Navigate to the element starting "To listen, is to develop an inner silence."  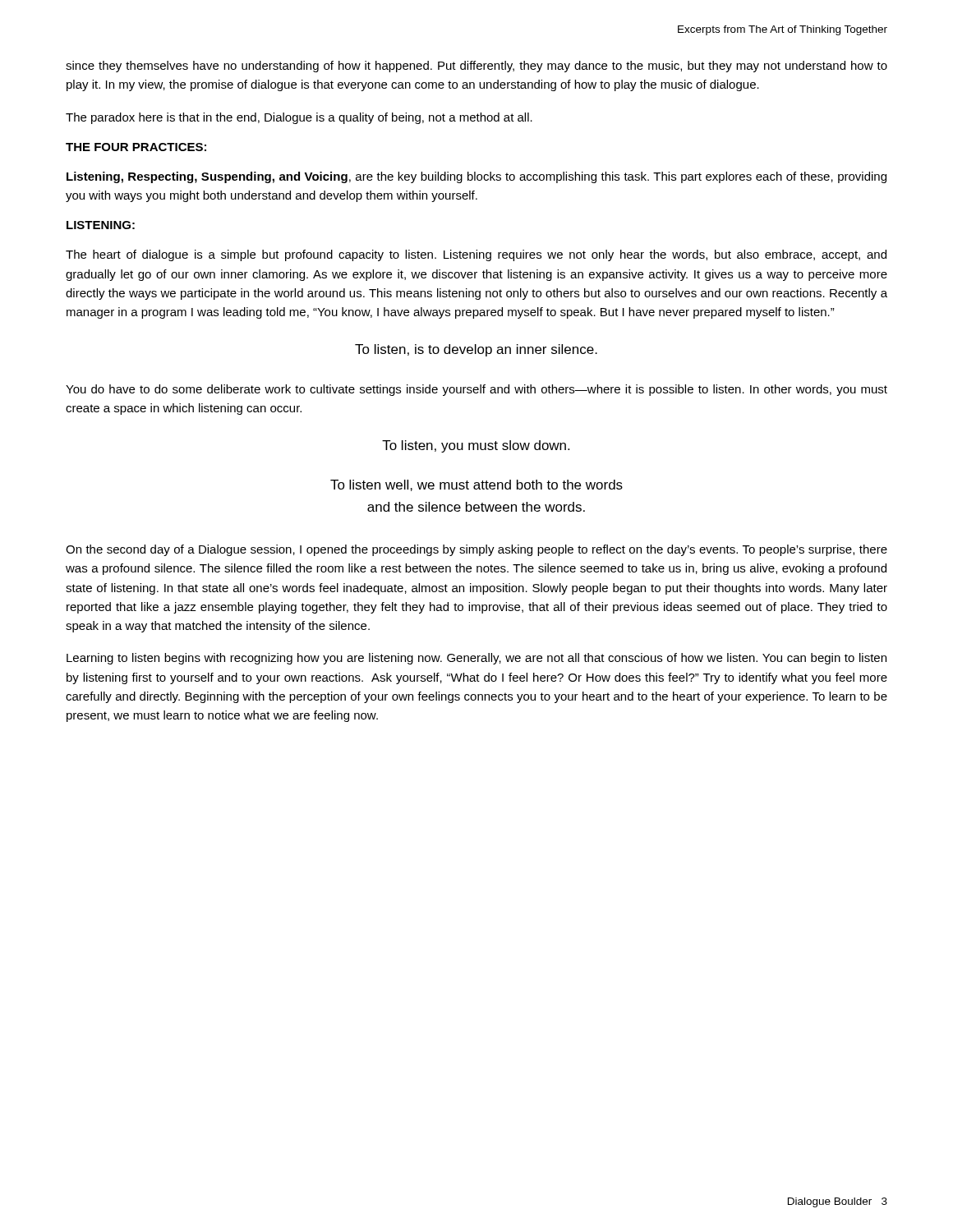pyautogui.click(x=476, y=350)
